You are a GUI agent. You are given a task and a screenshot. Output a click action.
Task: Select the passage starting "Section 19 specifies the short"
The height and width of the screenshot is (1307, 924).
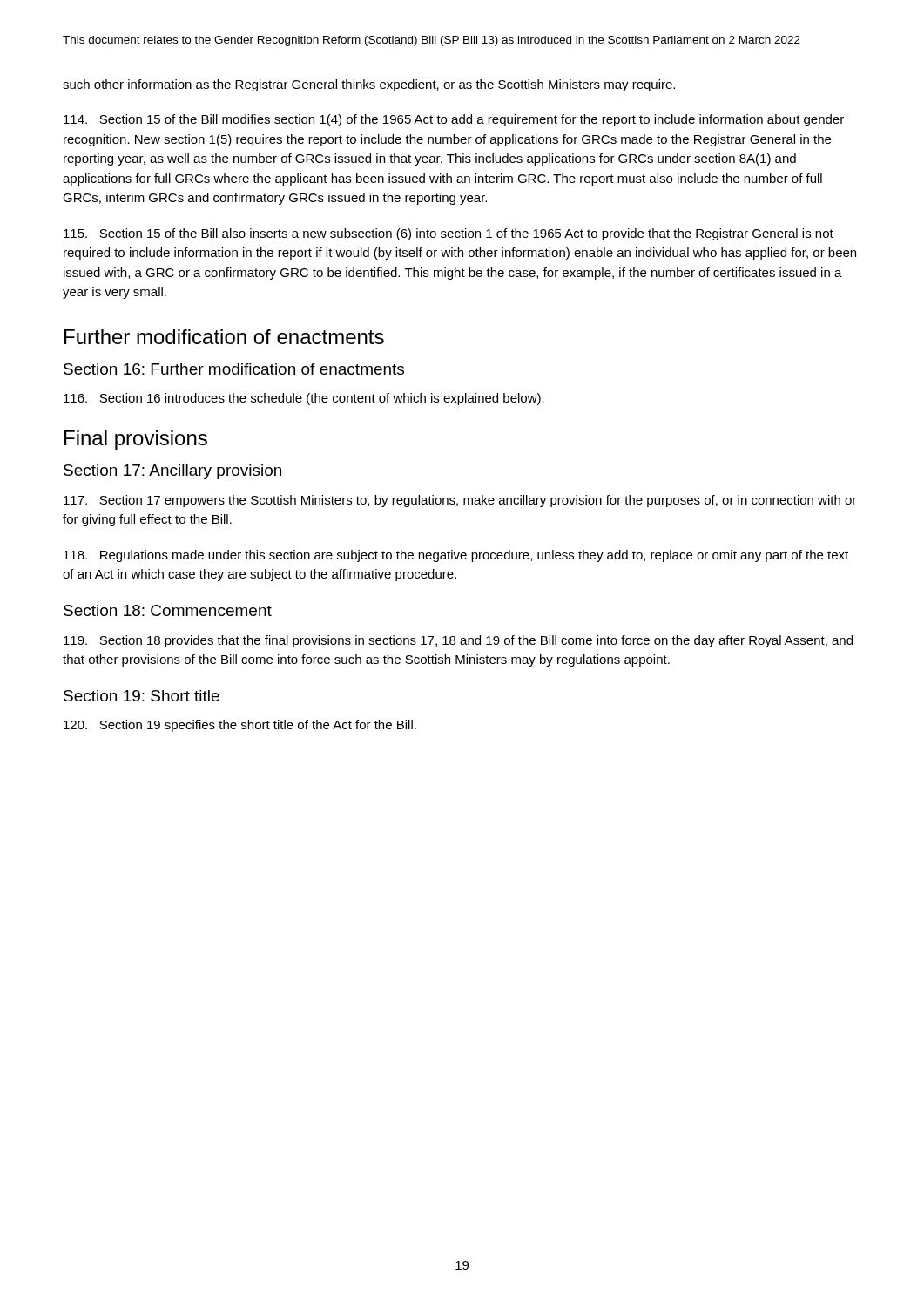point(240,725)
